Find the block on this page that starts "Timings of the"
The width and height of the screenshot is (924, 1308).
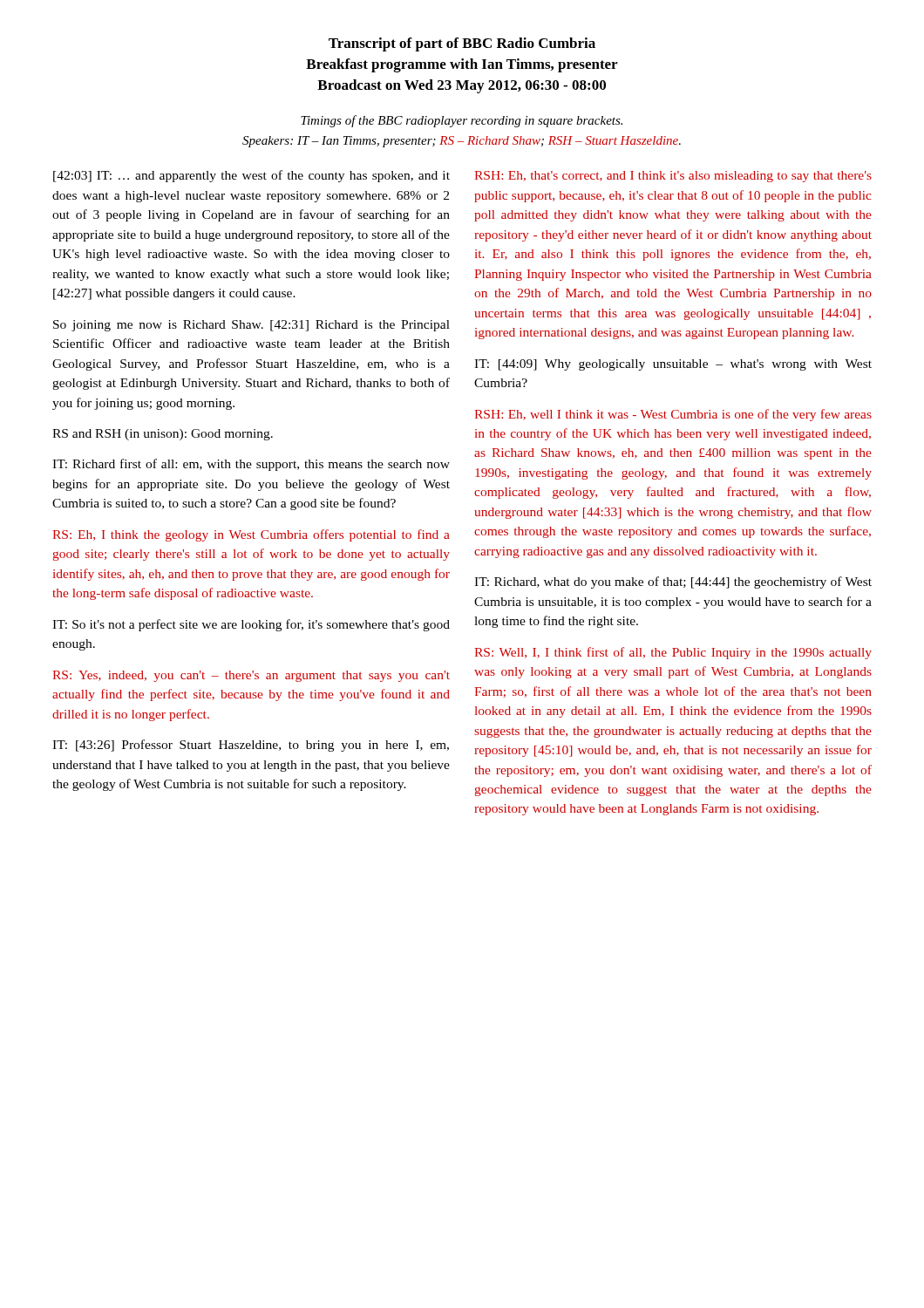coord(462,130)
